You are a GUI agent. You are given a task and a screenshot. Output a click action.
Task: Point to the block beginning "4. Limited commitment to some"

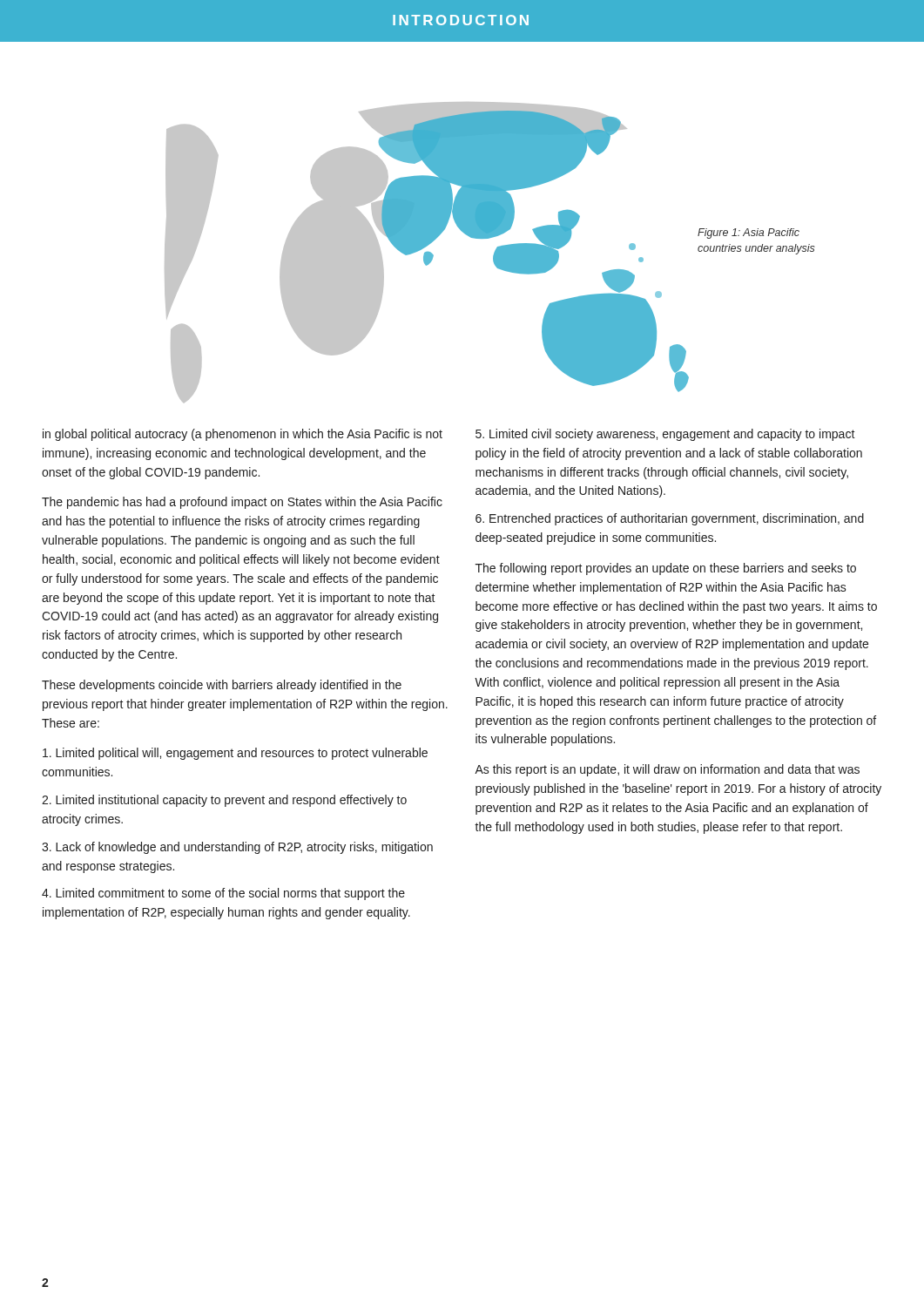[x=226, y=903]
